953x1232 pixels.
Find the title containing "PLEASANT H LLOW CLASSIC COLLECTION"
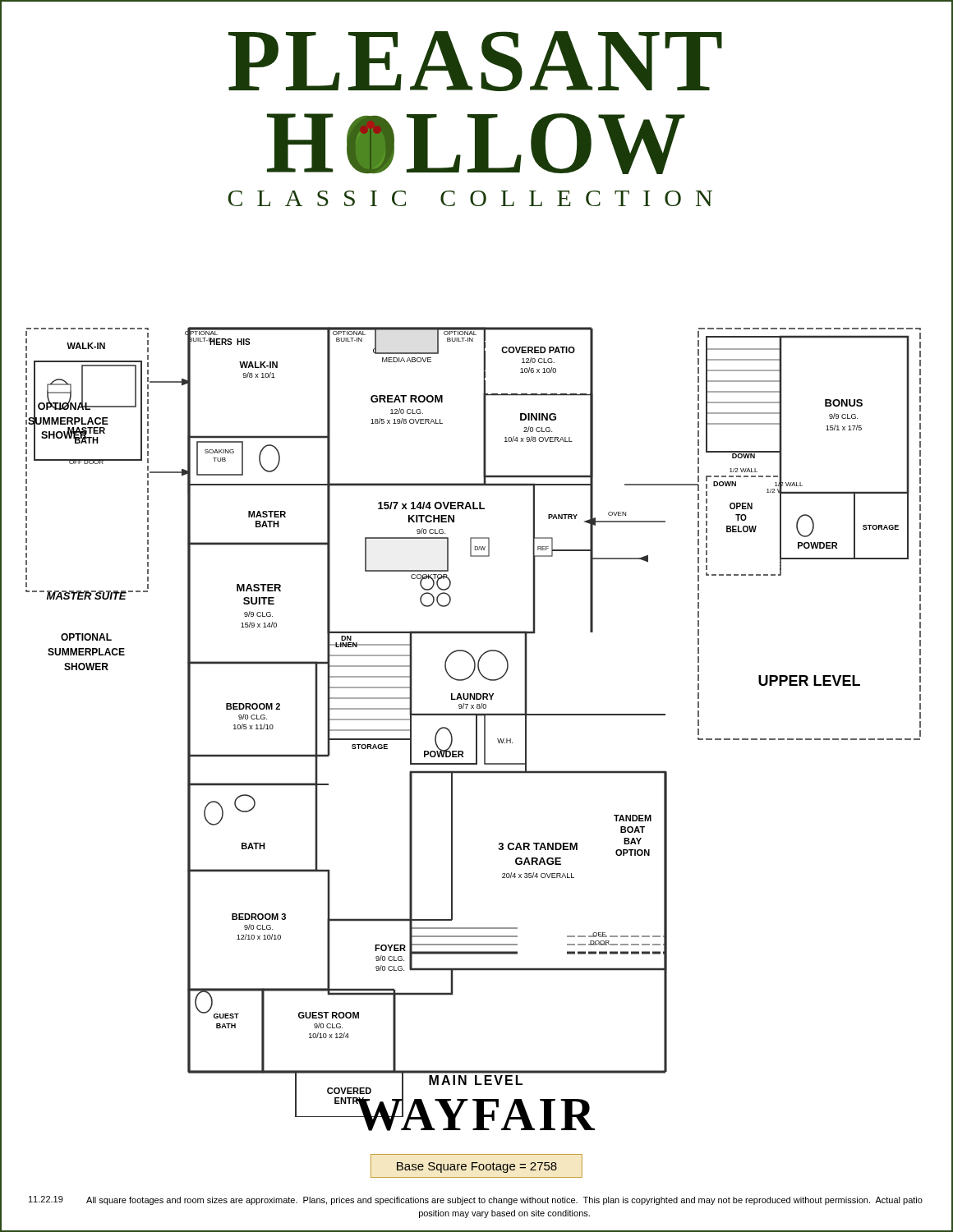click(x=476, y=114)
